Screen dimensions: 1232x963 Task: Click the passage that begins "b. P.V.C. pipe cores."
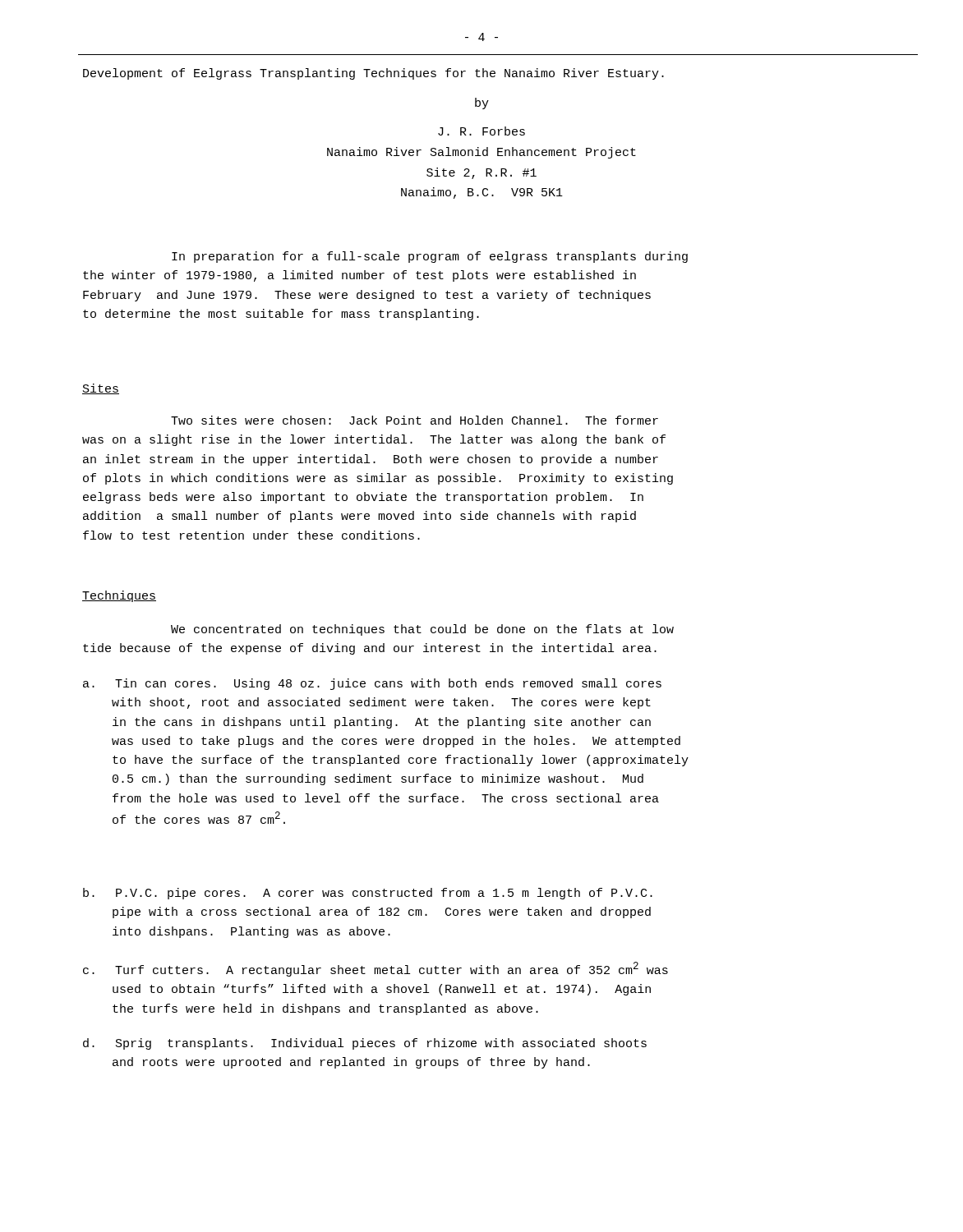pos(369,912)
